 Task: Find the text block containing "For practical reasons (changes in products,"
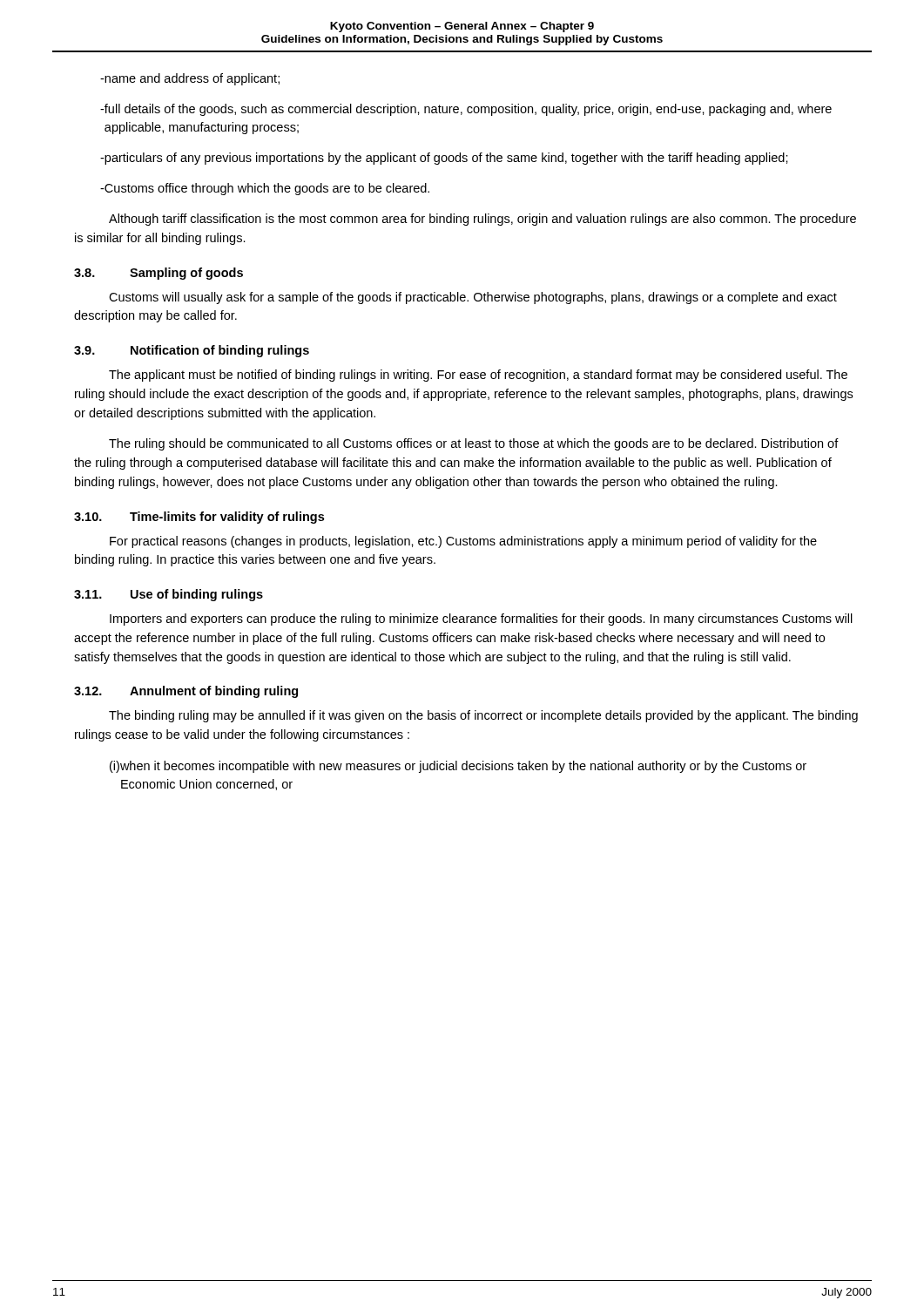tap(446, 550)
